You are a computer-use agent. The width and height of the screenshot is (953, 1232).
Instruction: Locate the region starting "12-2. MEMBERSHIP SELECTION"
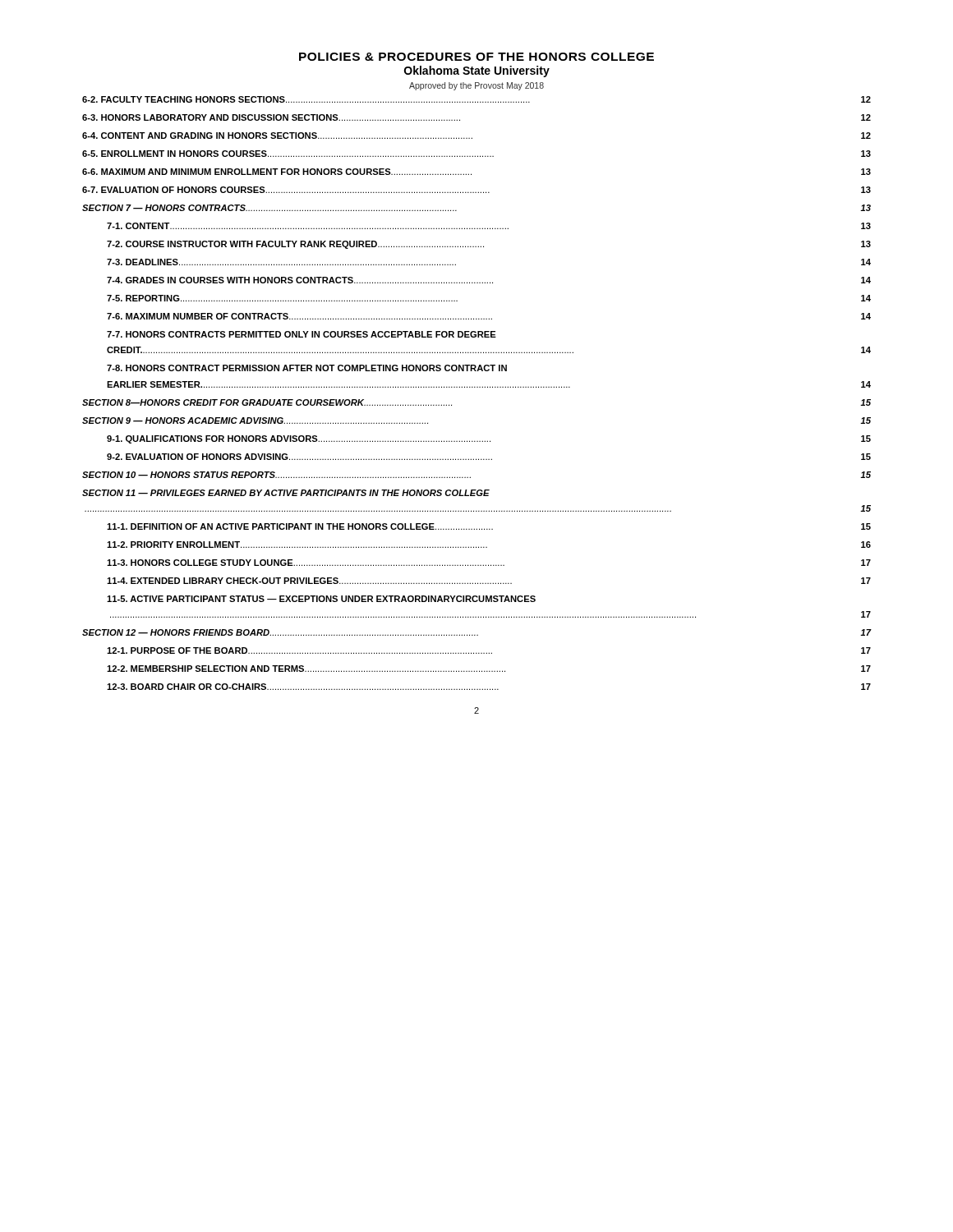point(489,669)
